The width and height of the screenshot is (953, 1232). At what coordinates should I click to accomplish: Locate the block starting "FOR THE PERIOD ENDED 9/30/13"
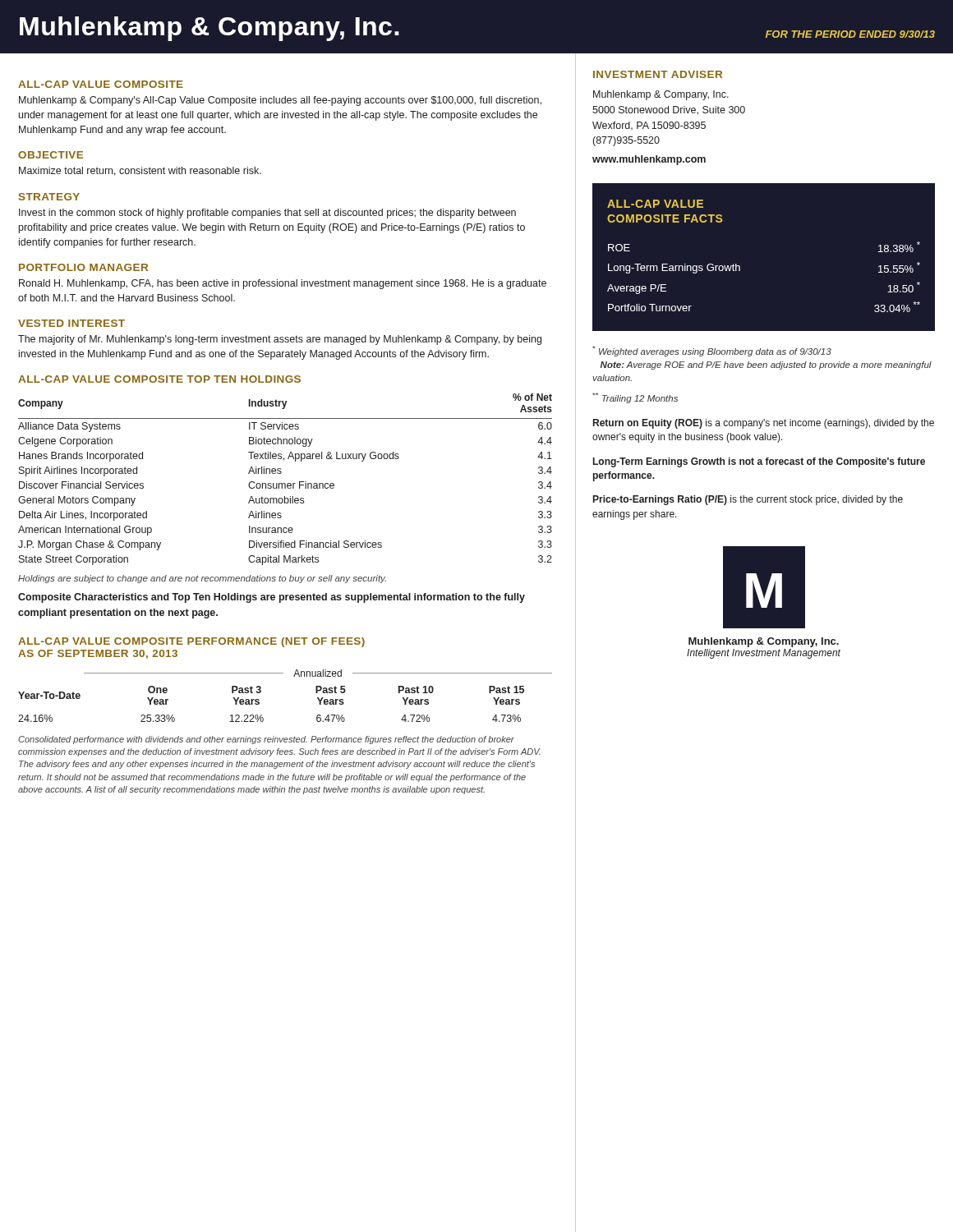click(850, 34)
